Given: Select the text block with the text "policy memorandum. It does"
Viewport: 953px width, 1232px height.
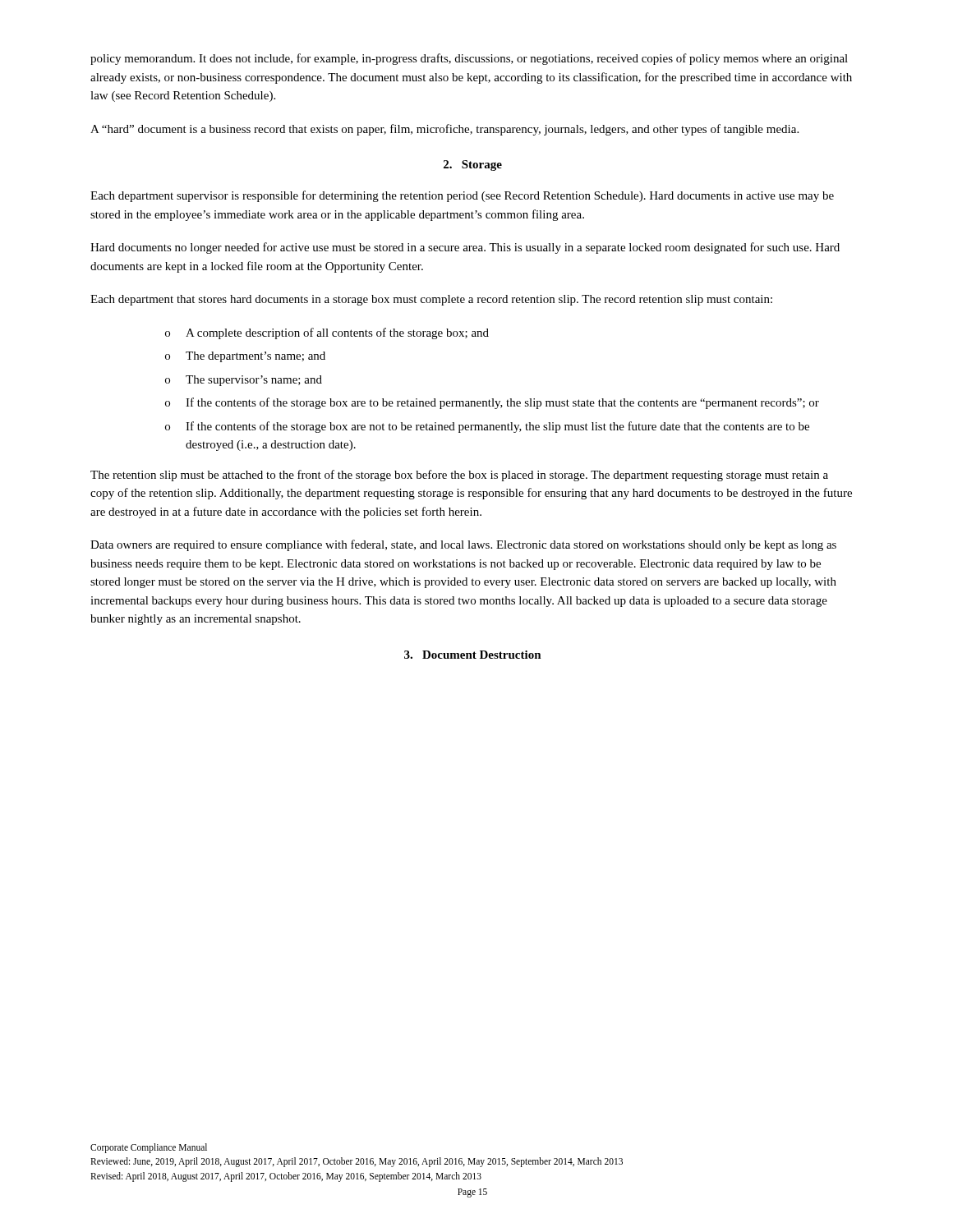Looking at the screenshot, I should tap(471, 77).
